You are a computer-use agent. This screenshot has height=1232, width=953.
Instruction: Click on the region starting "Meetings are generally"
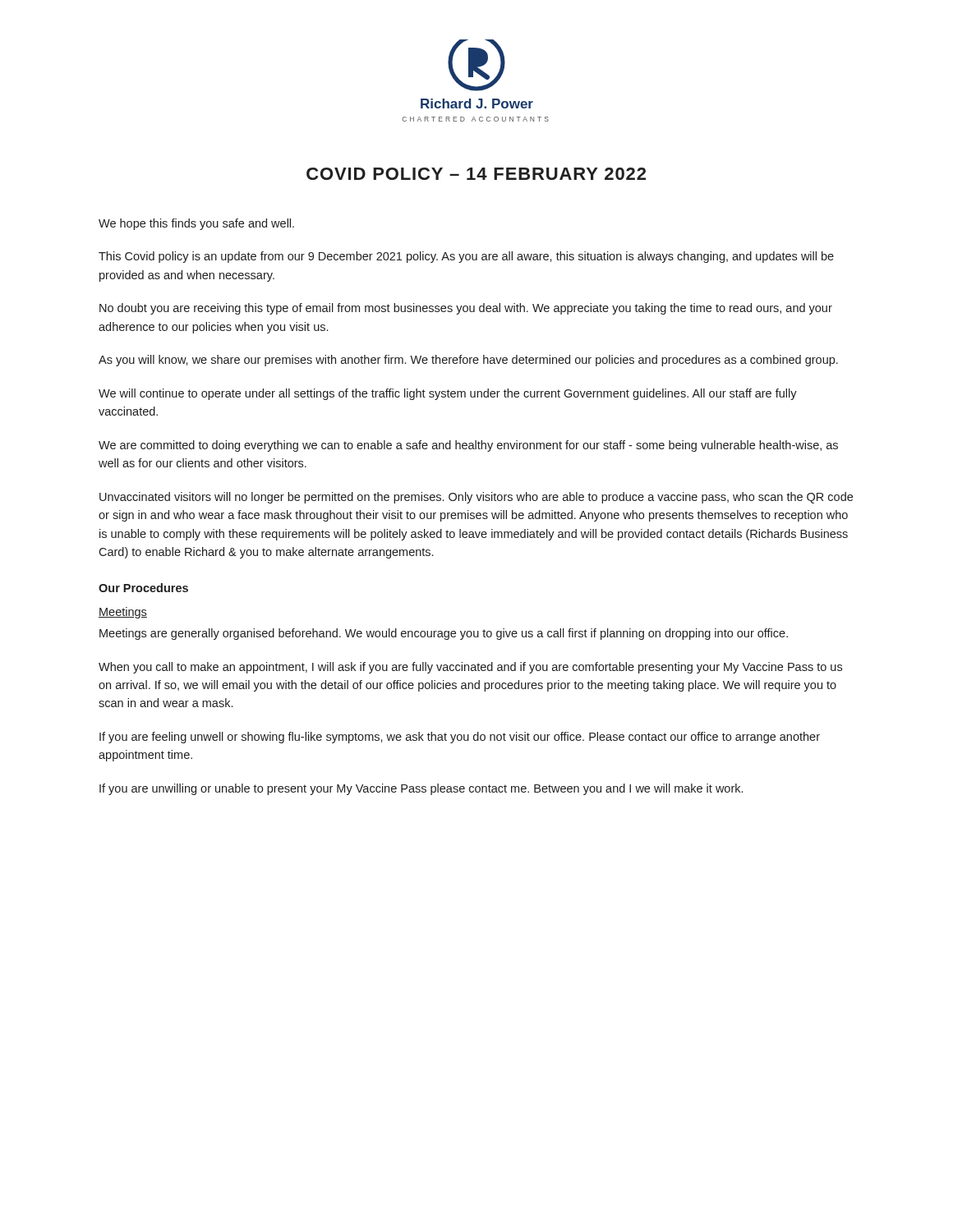tap(444, 633)
